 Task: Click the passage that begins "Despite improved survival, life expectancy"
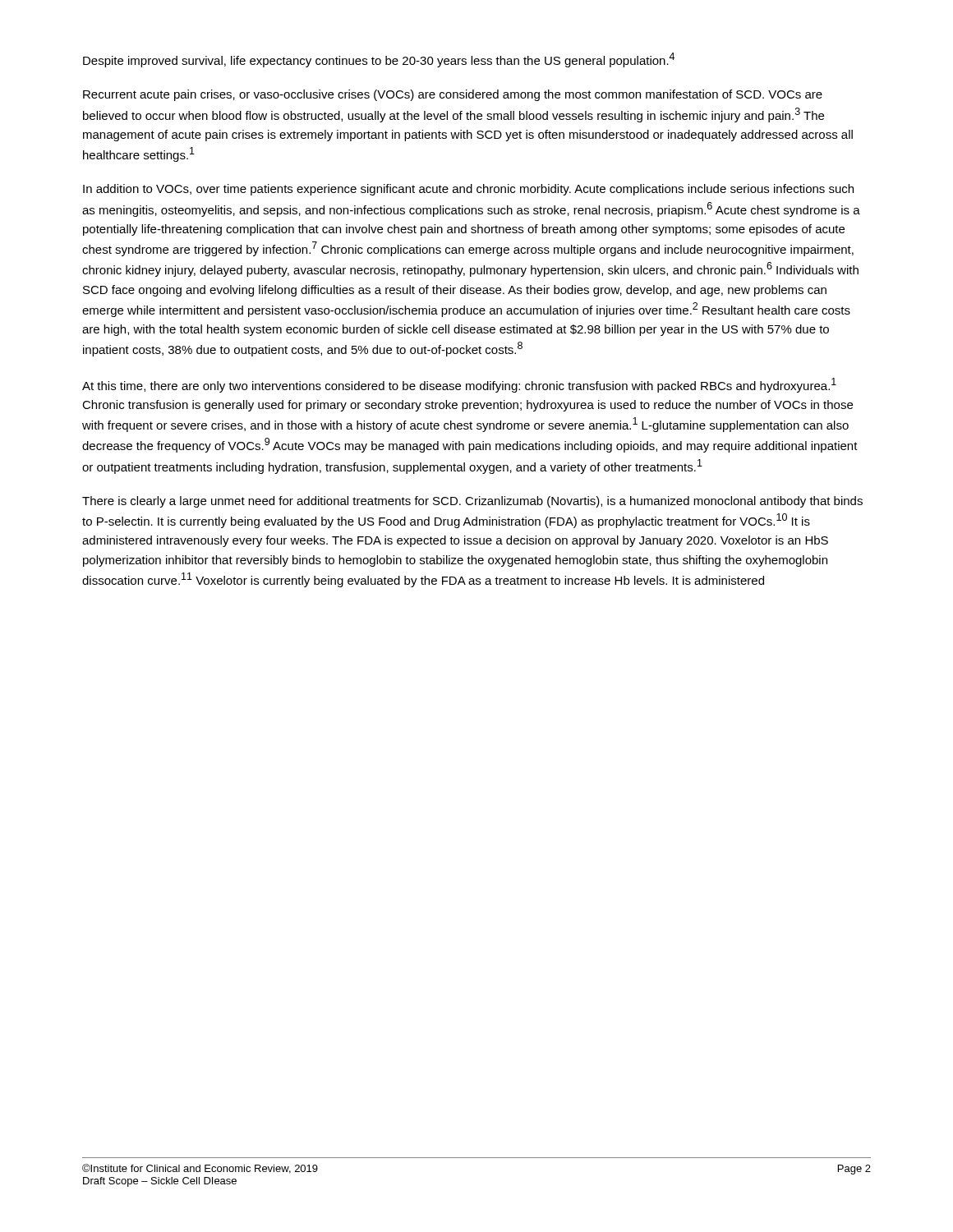coord(379,59)
